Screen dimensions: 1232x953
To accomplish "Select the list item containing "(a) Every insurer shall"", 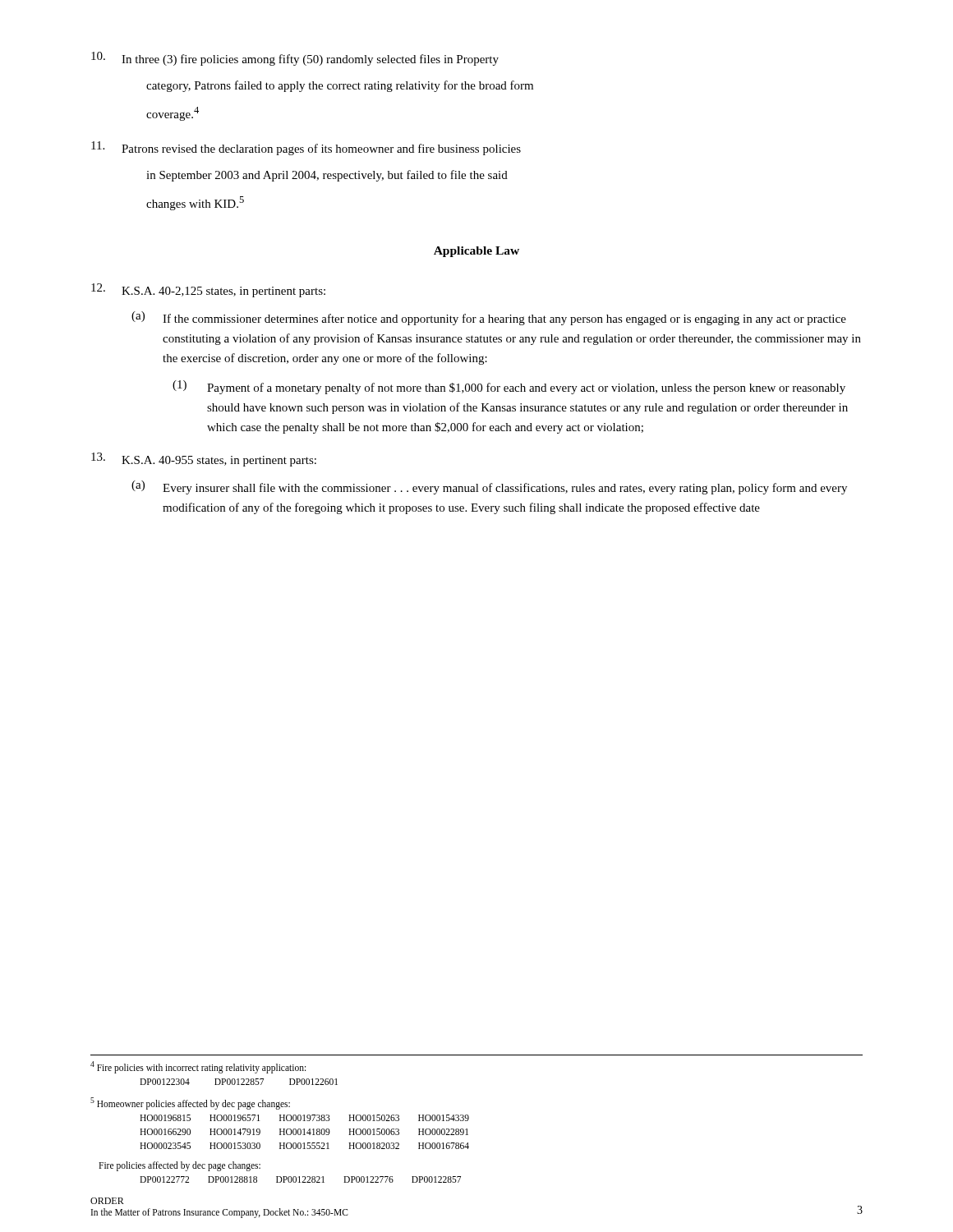I will point(497,498).
